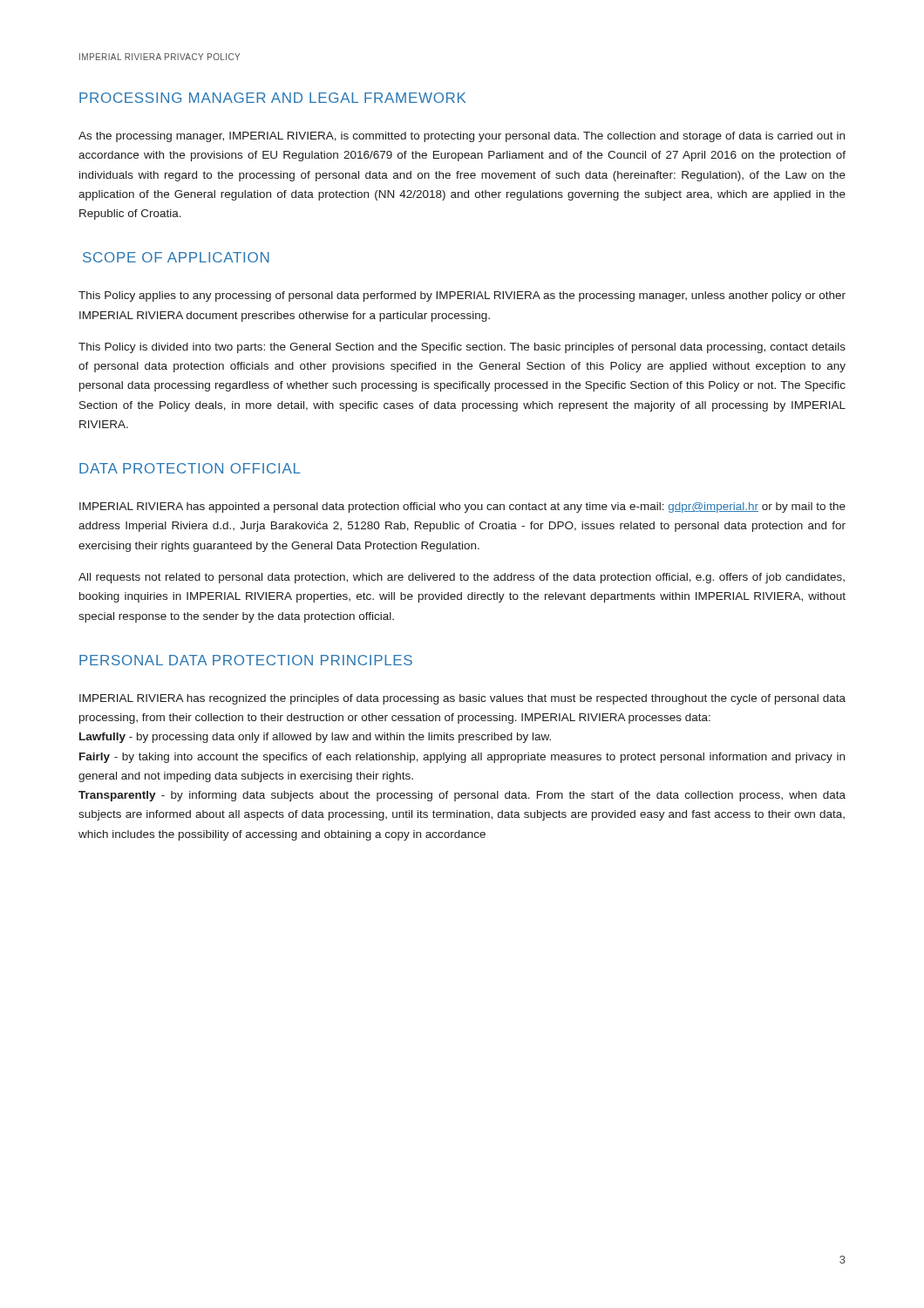Locate the block of text that opens with "This Policy is"

(x=462, y=385)
